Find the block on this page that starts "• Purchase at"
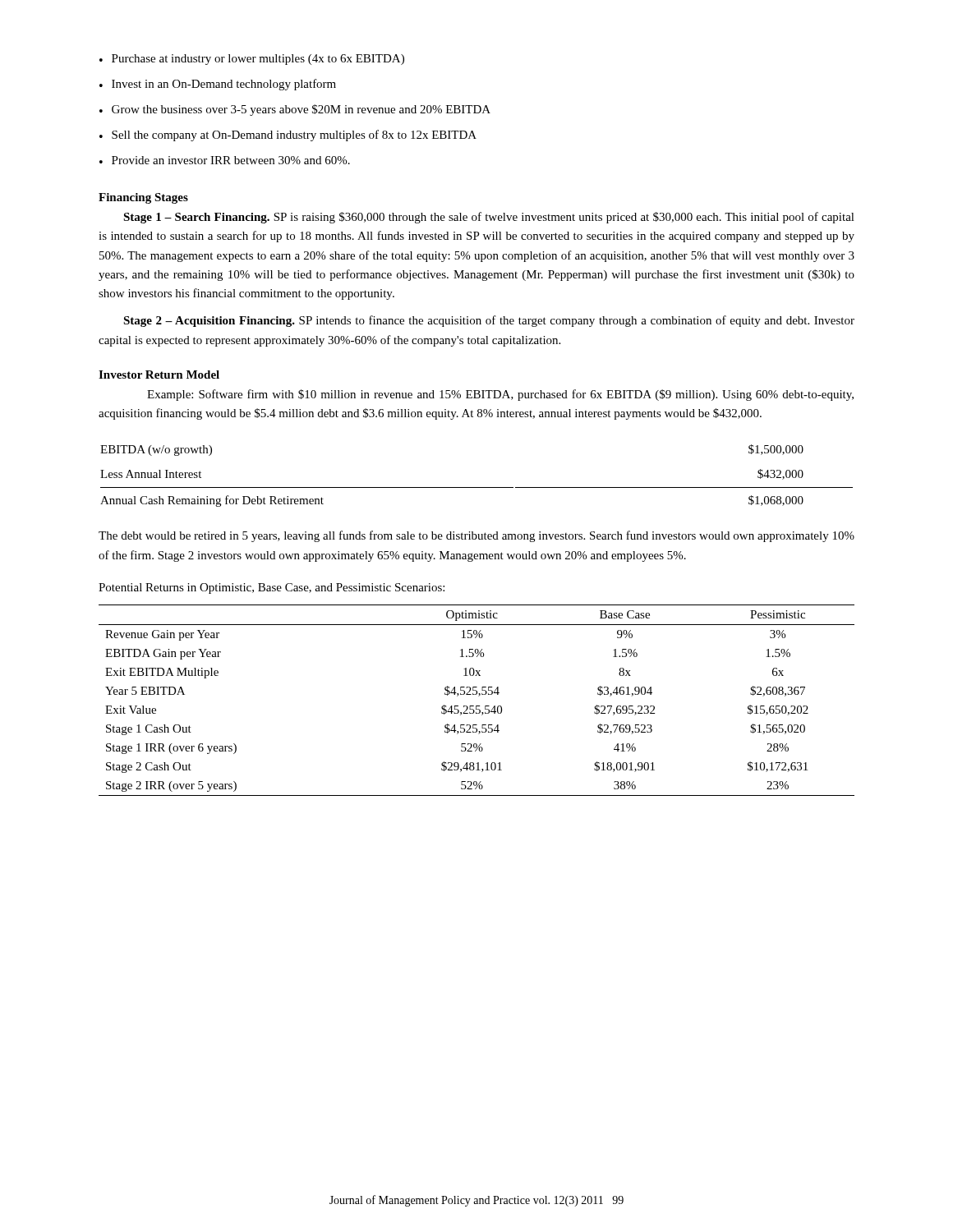Viewport: 953px width, 1232px height. coord(252,60)
